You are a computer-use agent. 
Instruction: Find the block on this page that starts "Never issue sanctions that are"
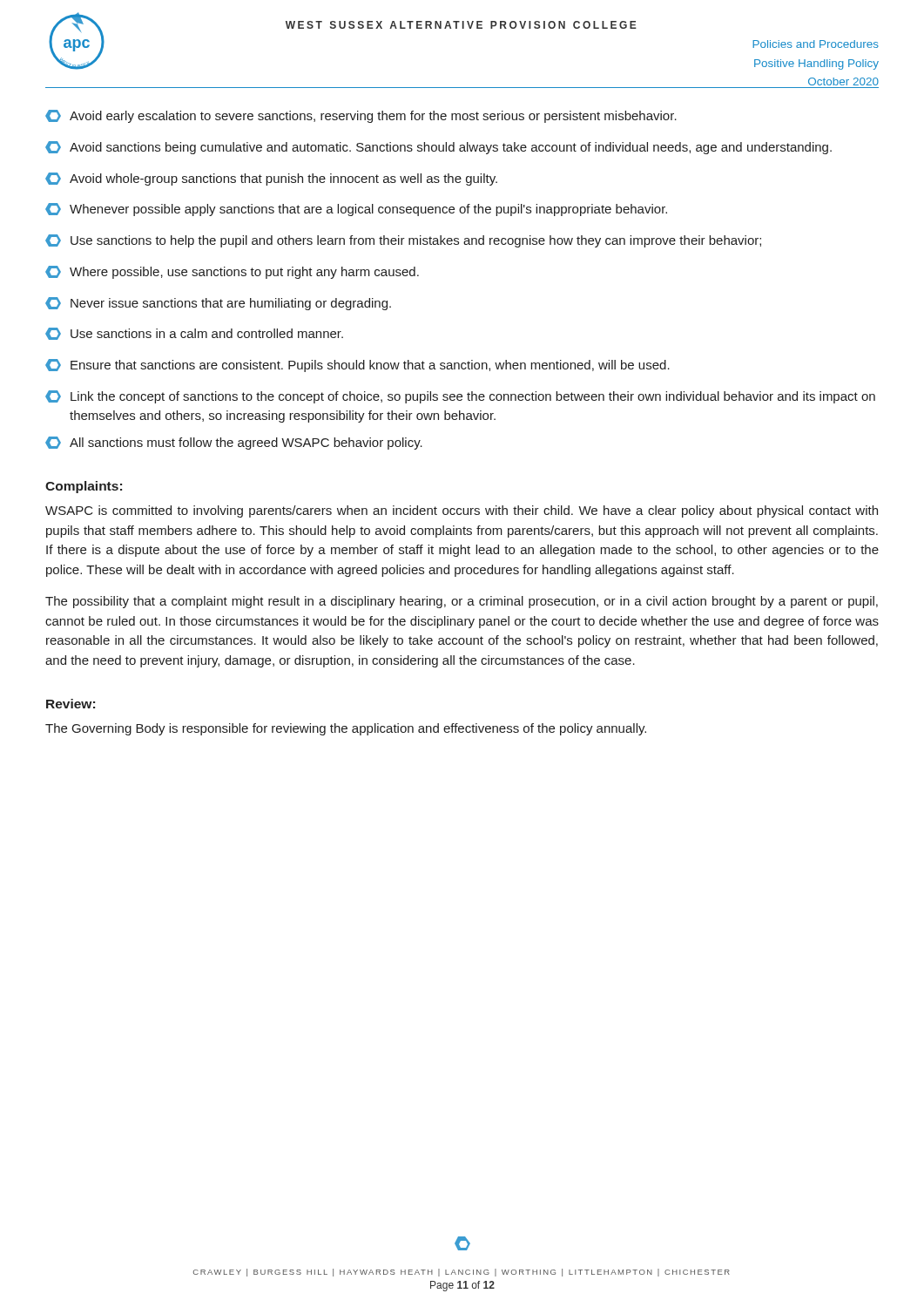click(218, 304)
